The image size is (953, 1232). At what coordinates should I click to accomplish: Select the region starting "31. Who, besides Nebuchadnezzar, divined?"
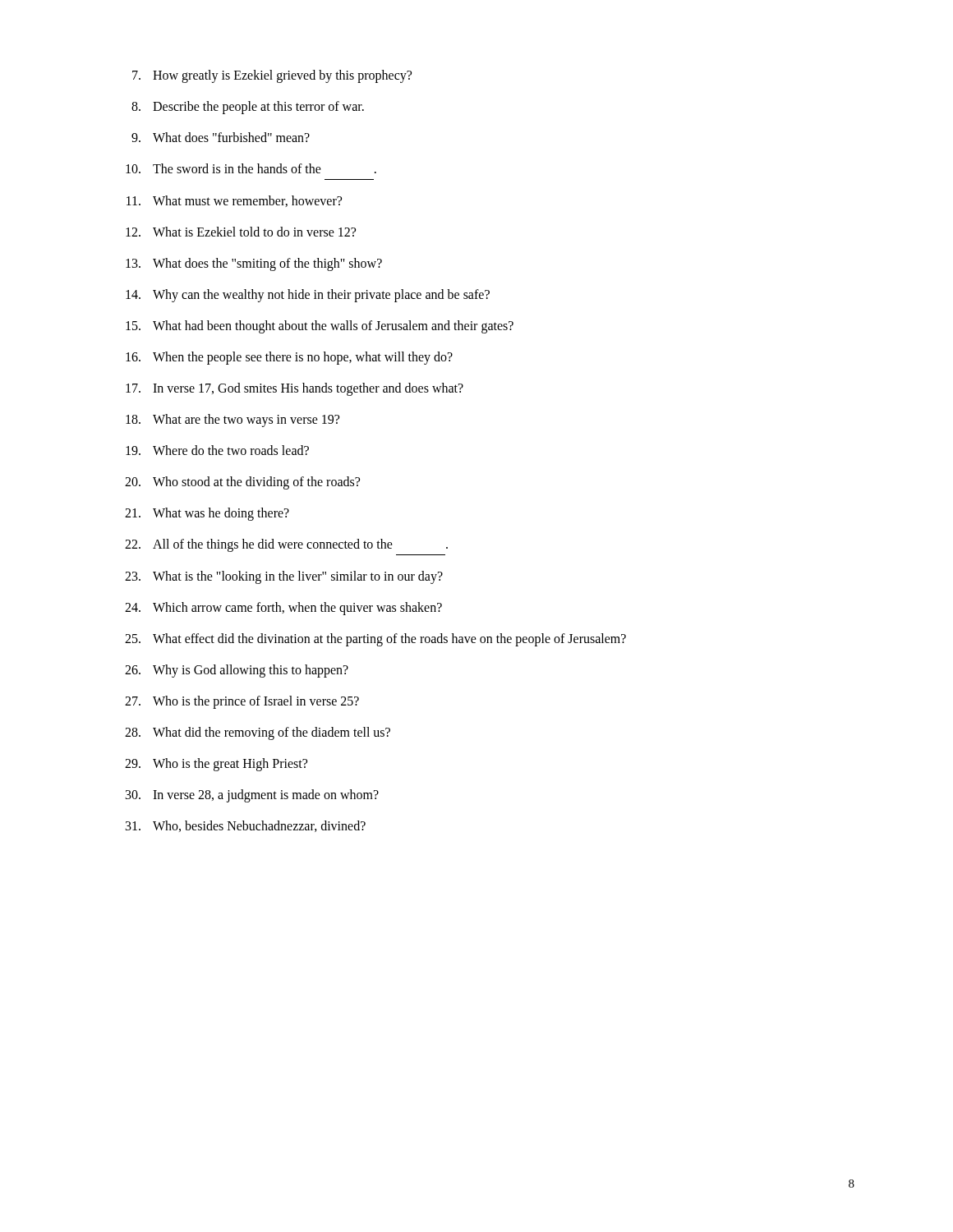pyautogui.click(x=246, y=826)
